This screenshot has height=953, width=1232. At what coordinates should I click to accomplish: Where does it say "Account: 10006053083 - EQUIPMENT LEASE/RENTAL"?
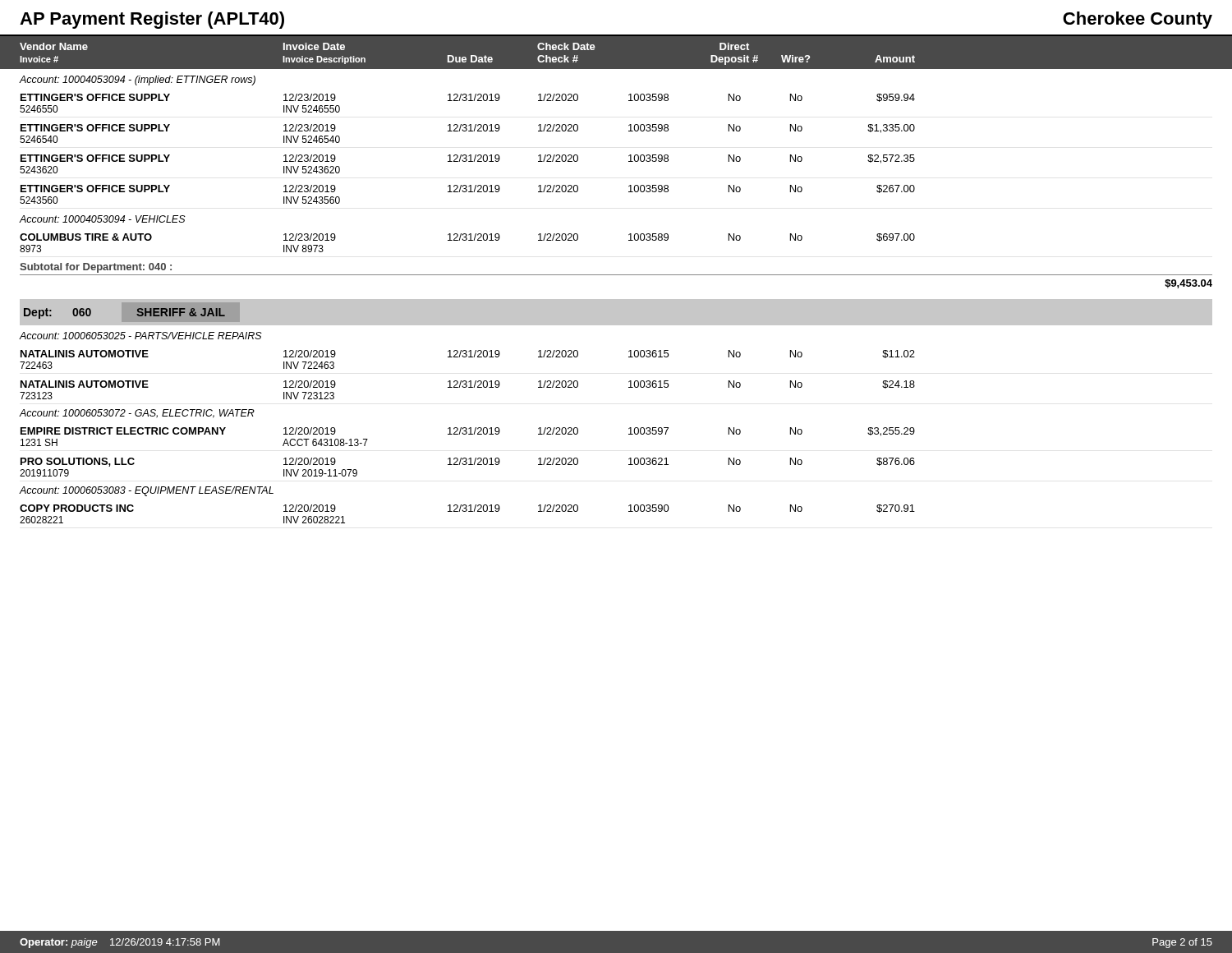click(x=147, y=490)
